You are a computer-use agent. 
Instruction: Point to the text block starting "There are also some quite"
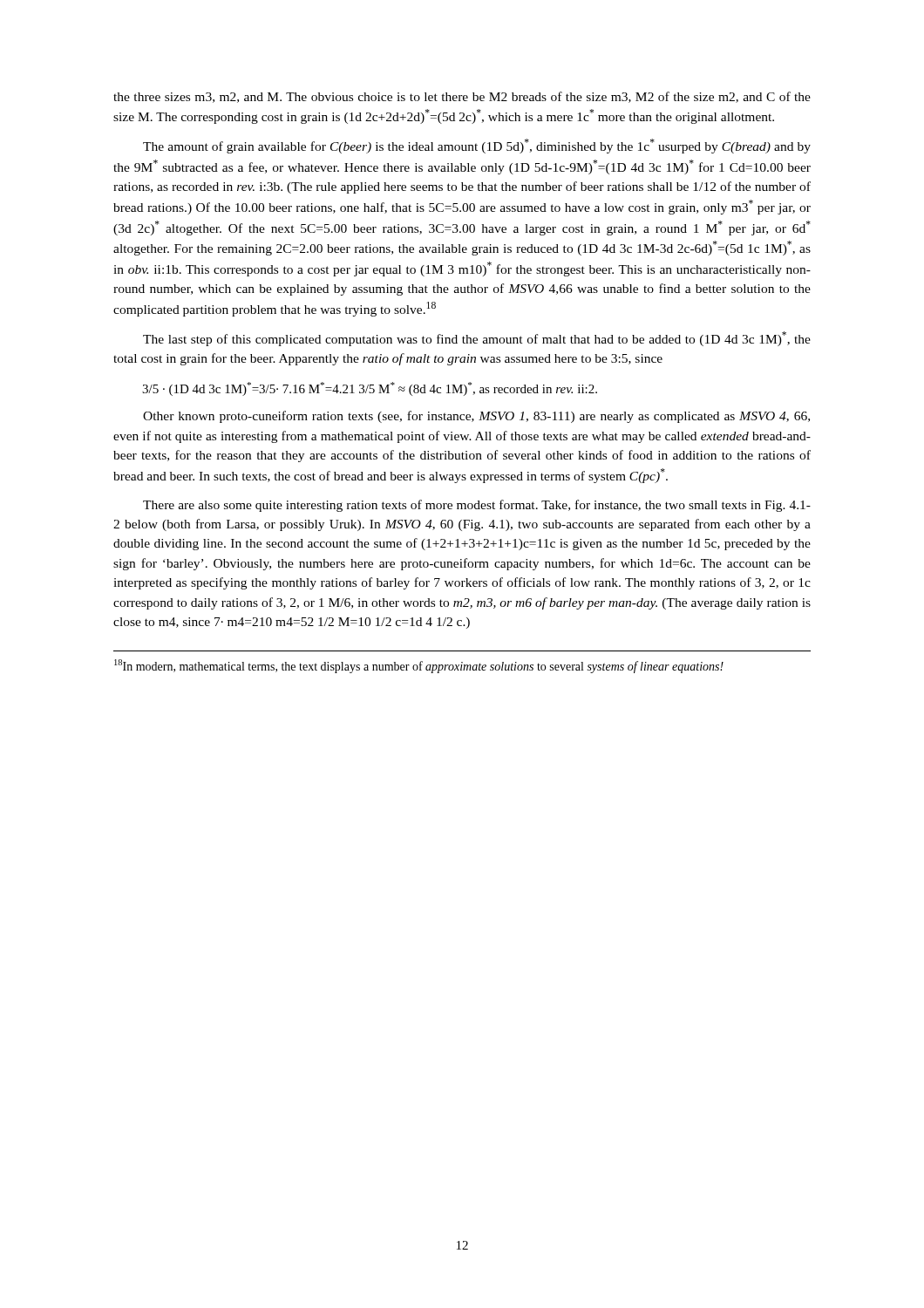pyautogui.click(x=462, y=563)
